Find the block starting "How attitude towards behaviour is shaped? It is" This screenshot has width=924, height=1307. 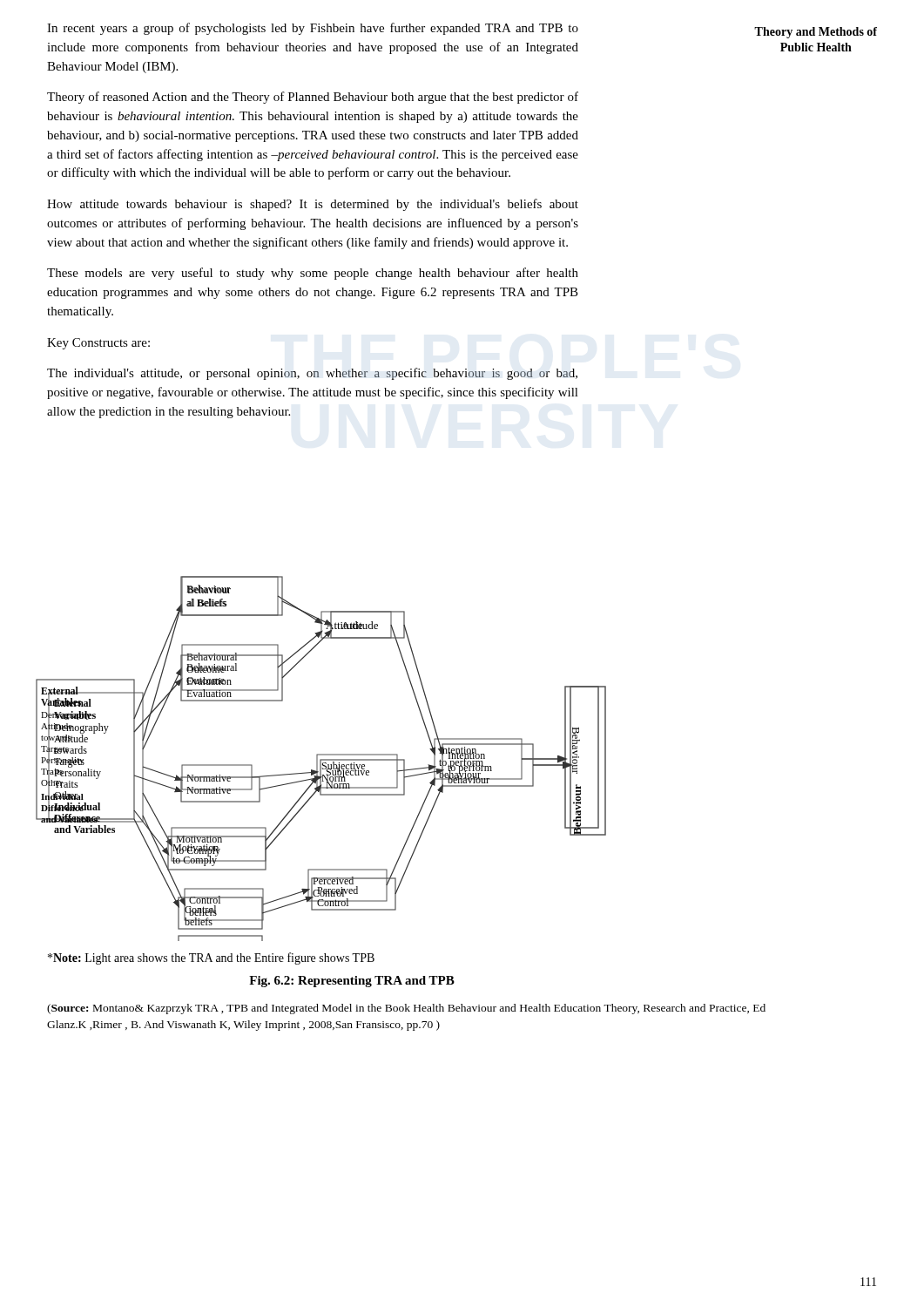313,224
